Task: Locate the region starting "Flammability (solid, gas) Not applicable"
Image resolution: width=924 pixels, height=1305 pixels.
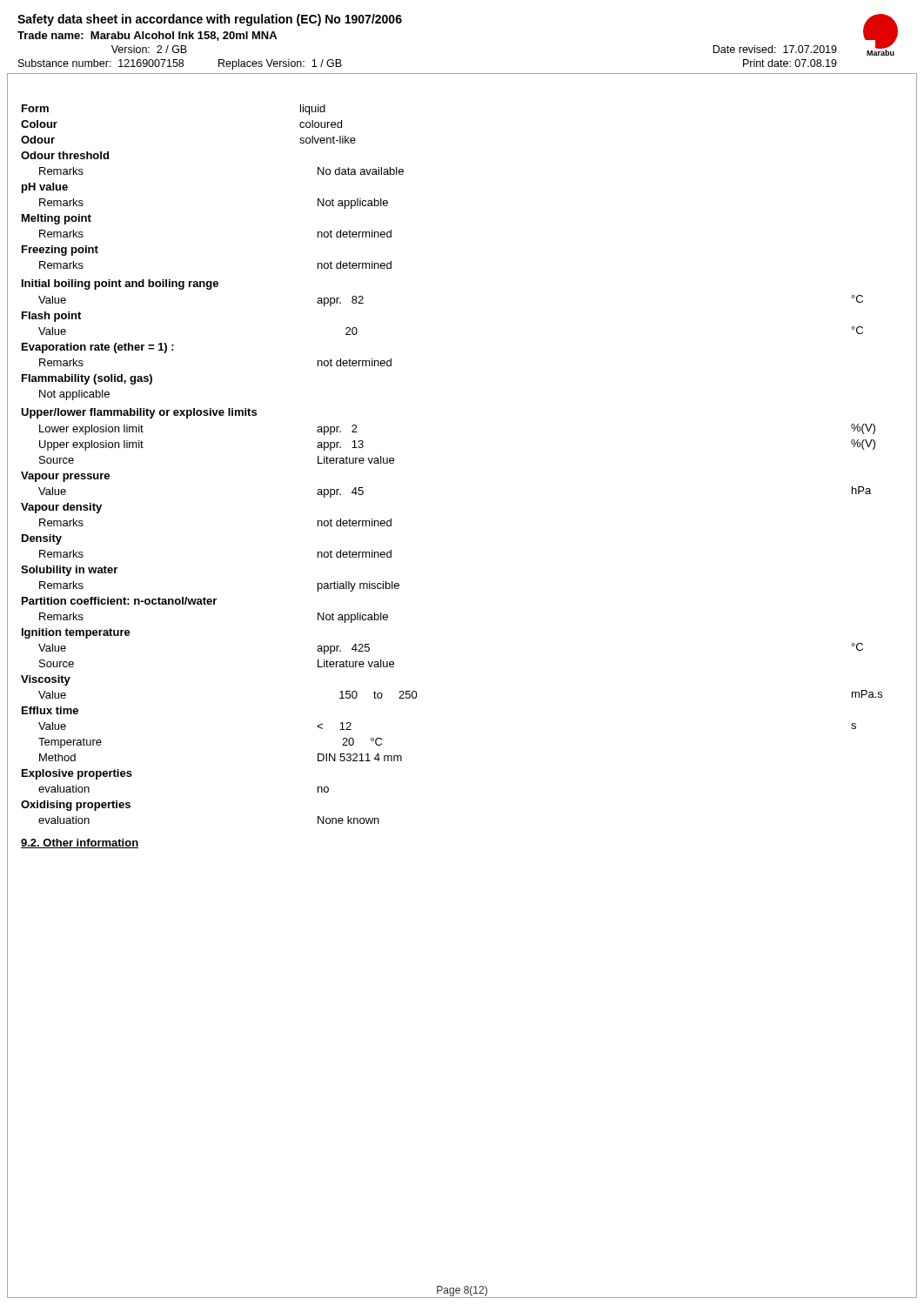Action: point(87,379)
